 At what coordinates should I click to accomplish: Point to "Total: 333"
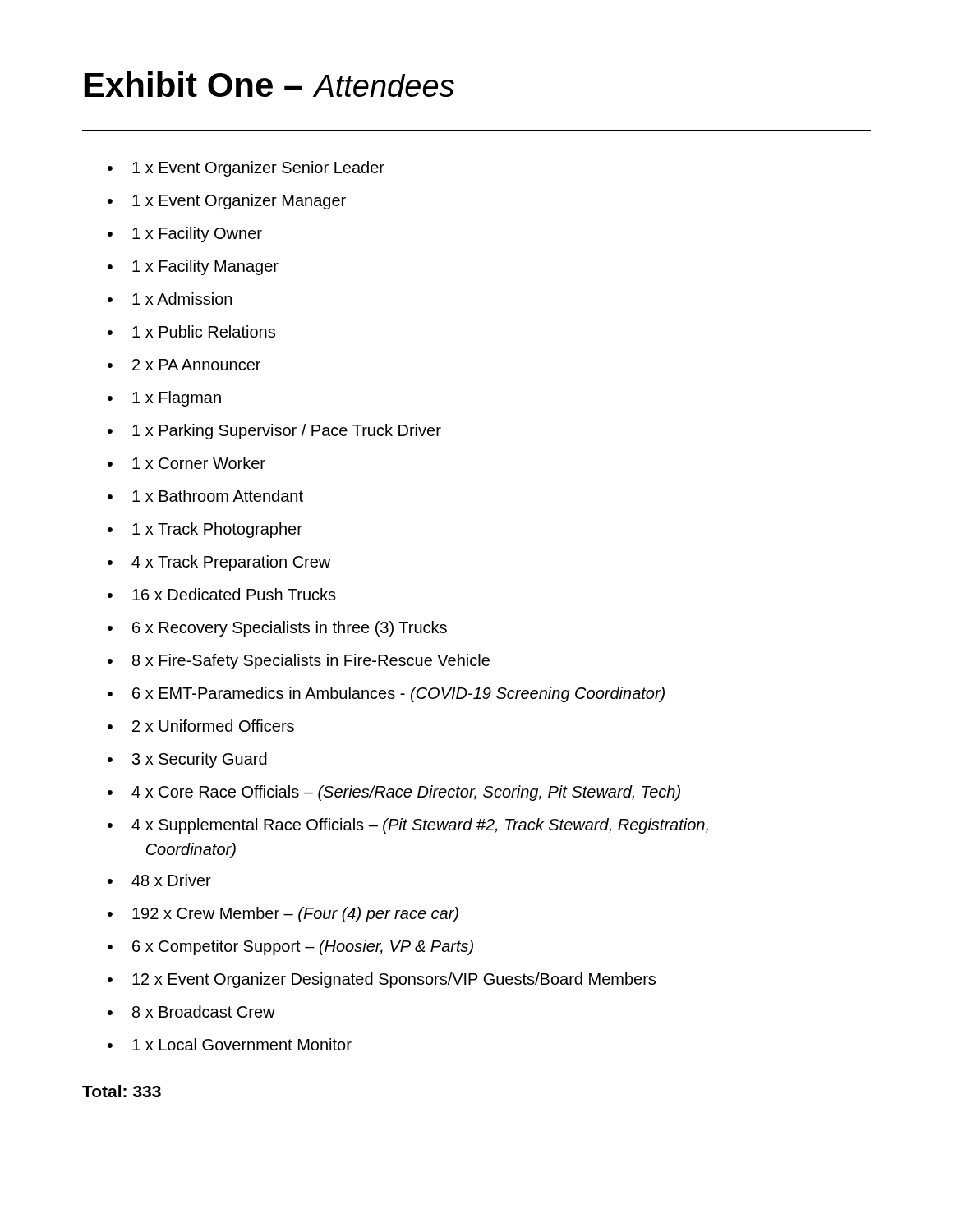tap(122, 1091)
